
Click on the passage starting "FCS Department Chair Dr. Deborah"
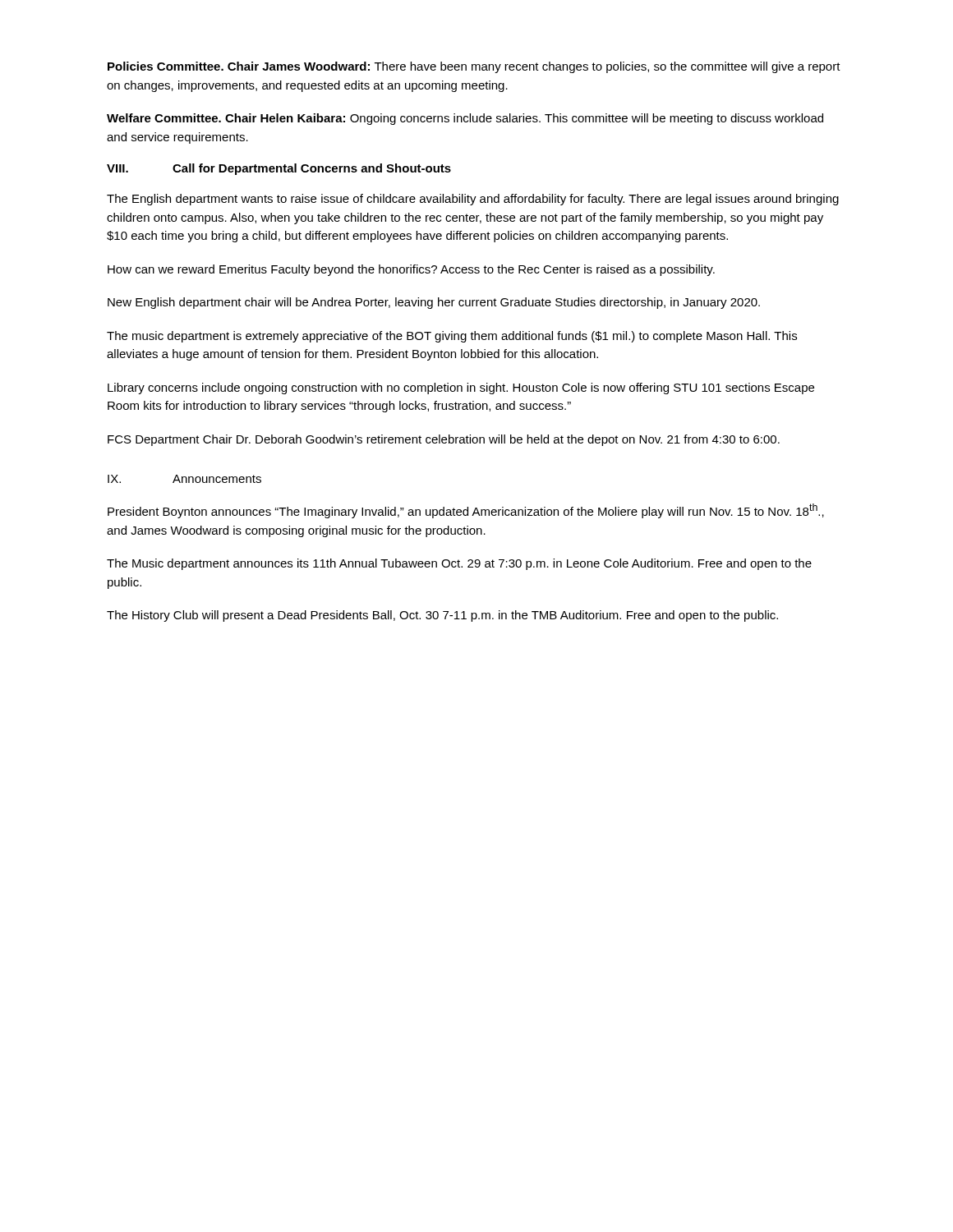click(444, 439)
